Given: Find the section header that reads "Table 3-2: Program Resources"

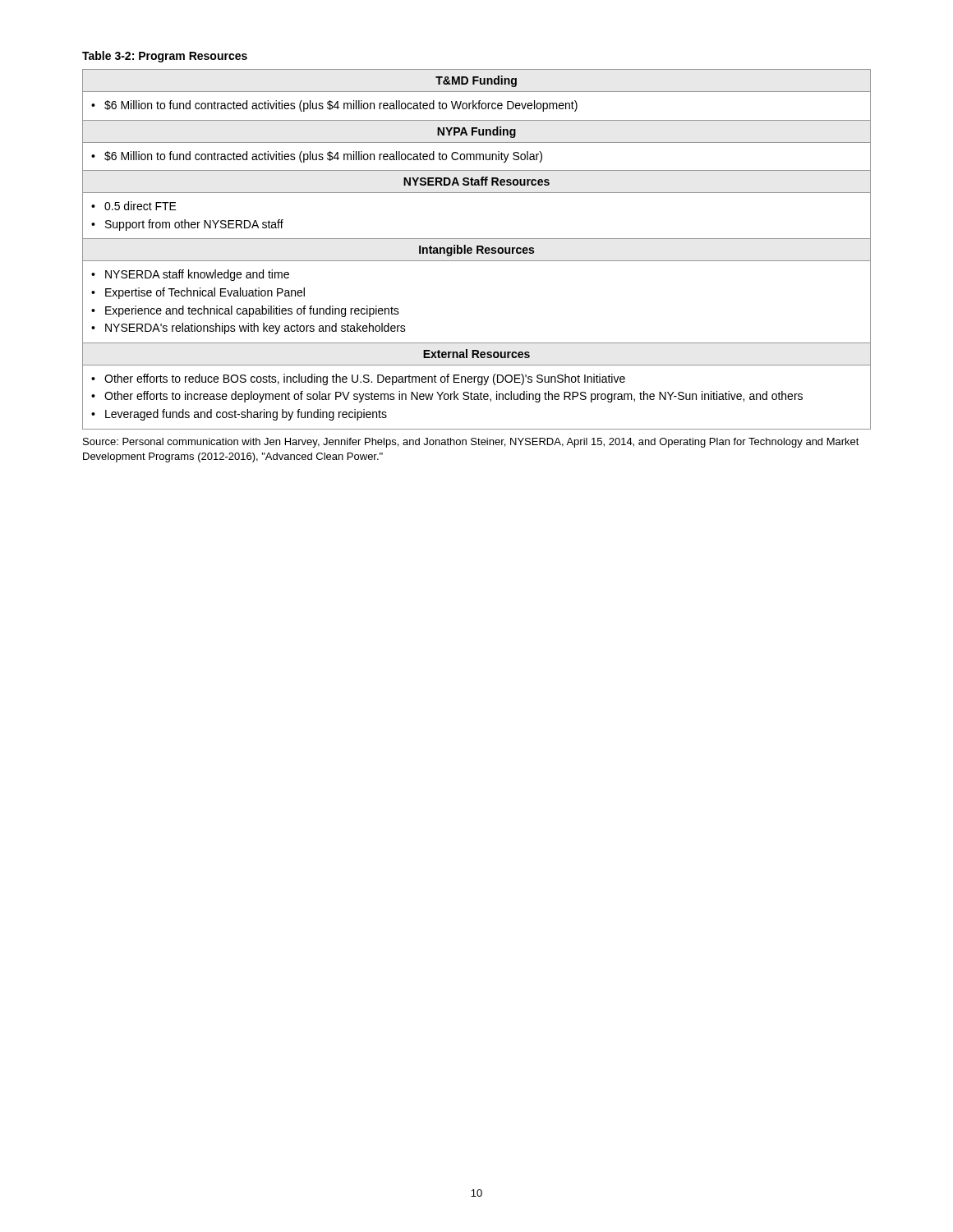Looking at the screenshot, I should pos(165,56).
